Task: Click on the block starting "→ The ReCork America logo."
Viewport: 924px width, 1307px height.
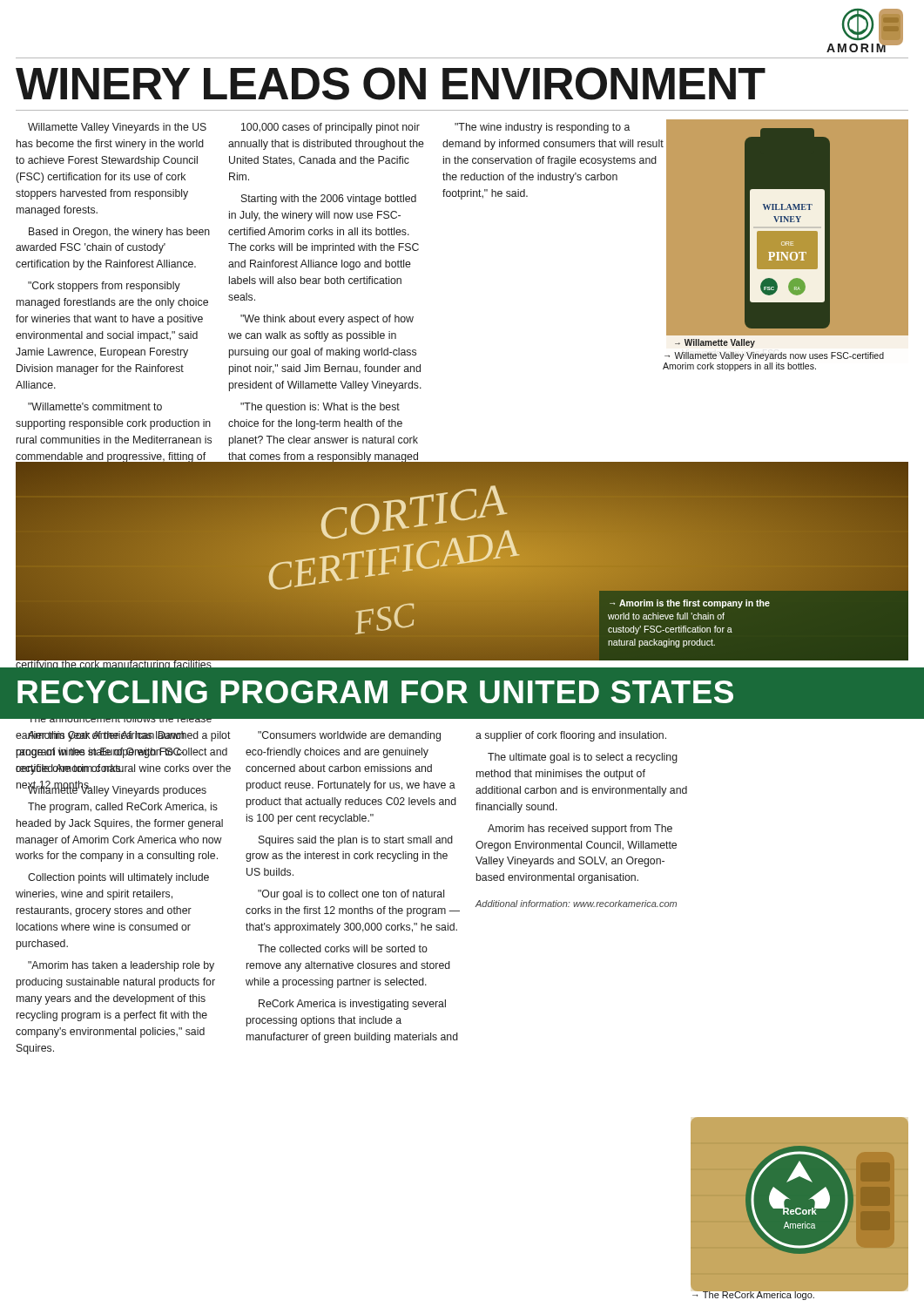Action: coord(753,1295)
